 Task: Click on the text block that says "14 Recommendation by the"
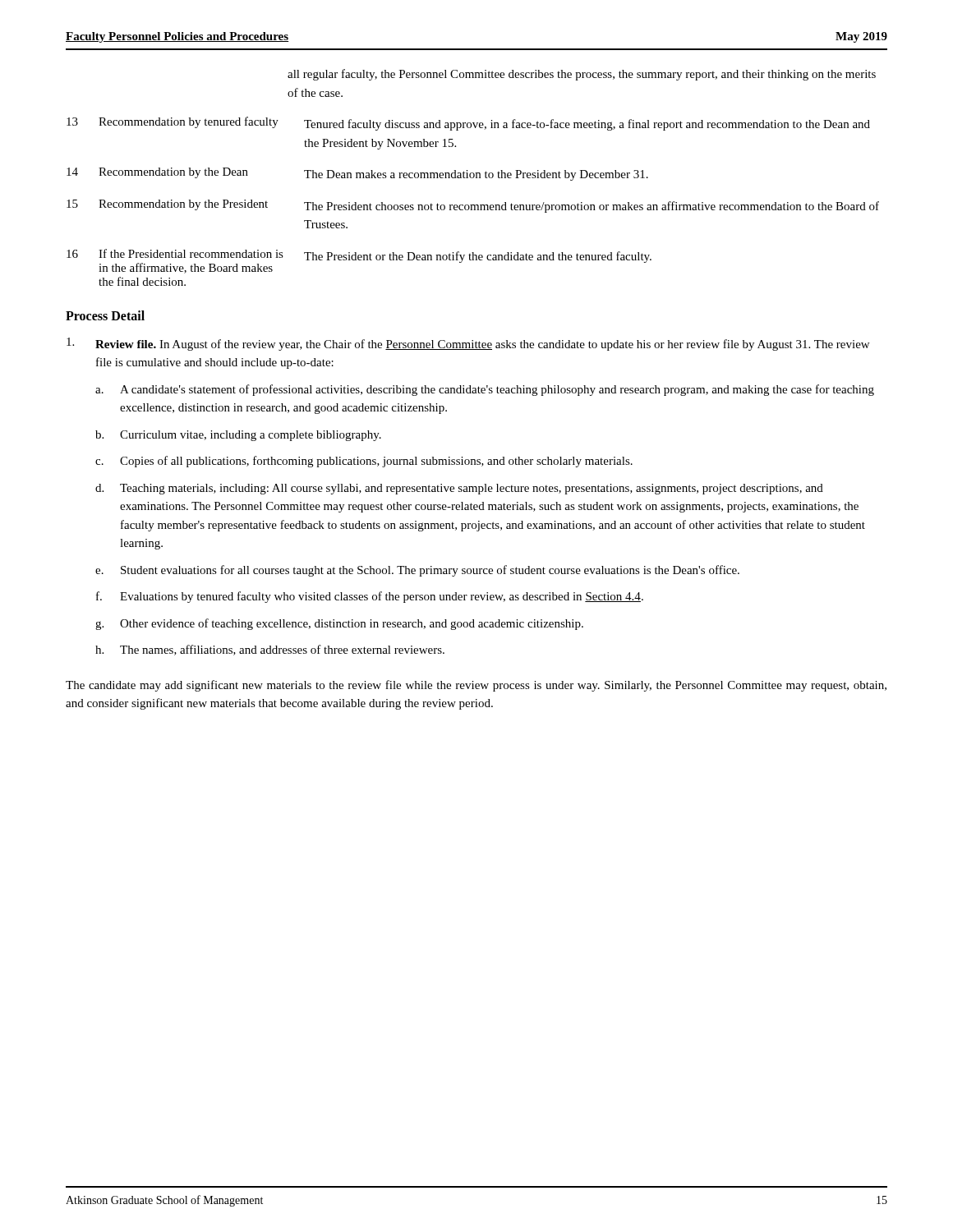coord(476,174)
